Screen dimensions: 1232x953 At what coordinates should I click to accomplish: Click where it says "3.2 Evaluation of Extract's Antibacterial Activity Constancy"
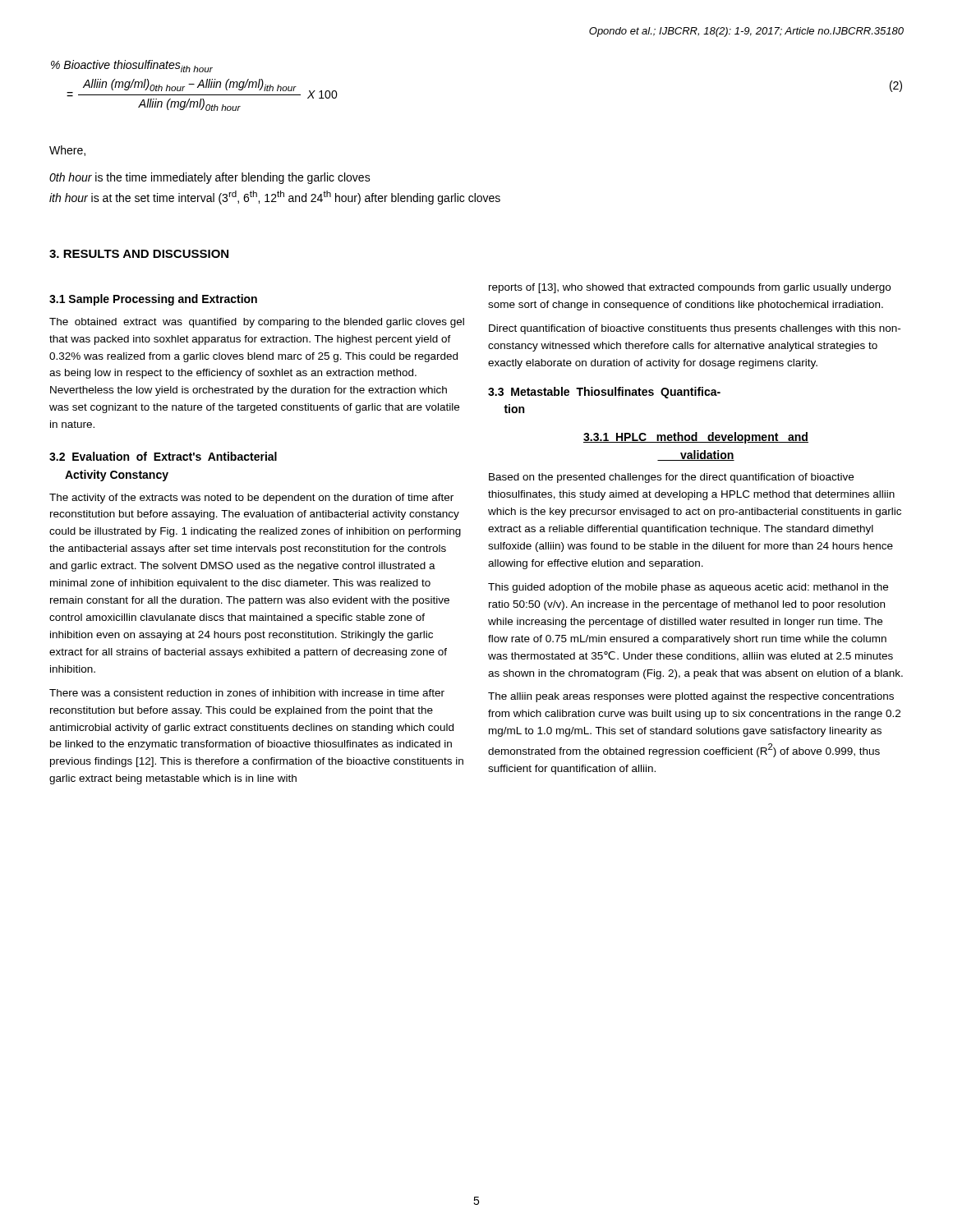click(x=163, y=466)
